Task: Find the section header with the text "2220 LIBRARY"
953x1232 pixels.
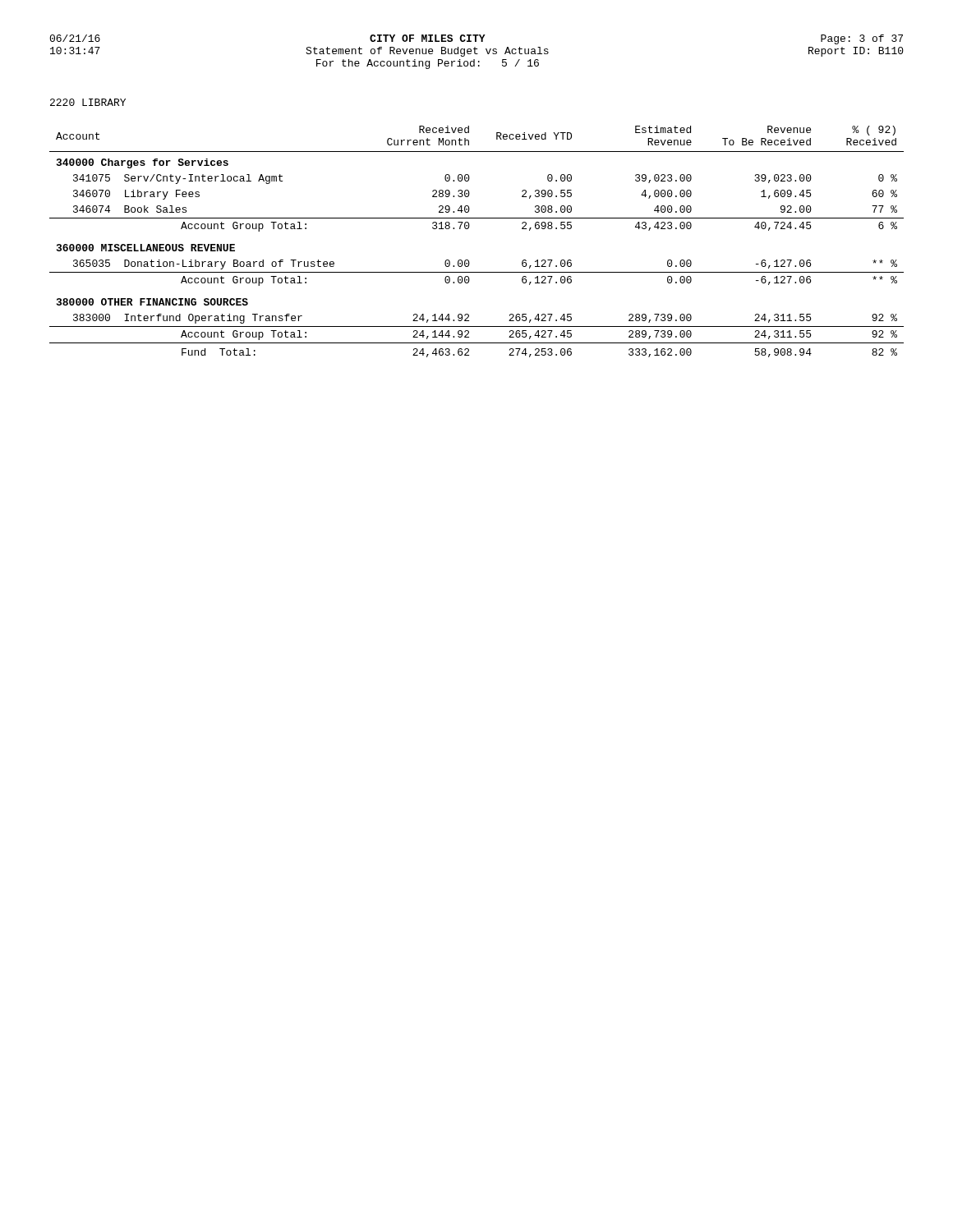Action: [88, 103]
